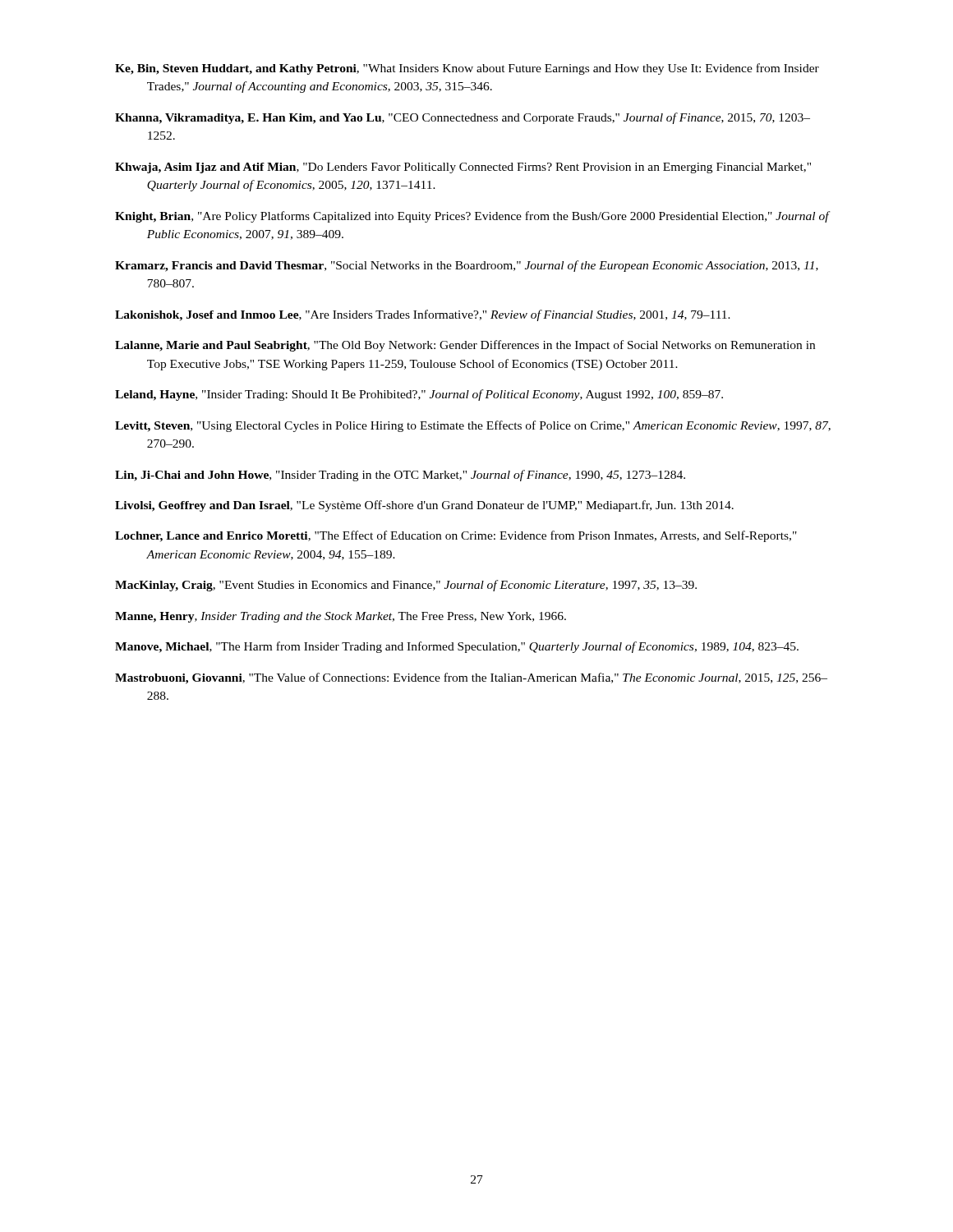Locate the block of text that opens with "Knight, Brian, "Are Policy Platforms"
The height and width of the screenshot is (1232, 953).
pyautogui.click(x=476, y=225)
